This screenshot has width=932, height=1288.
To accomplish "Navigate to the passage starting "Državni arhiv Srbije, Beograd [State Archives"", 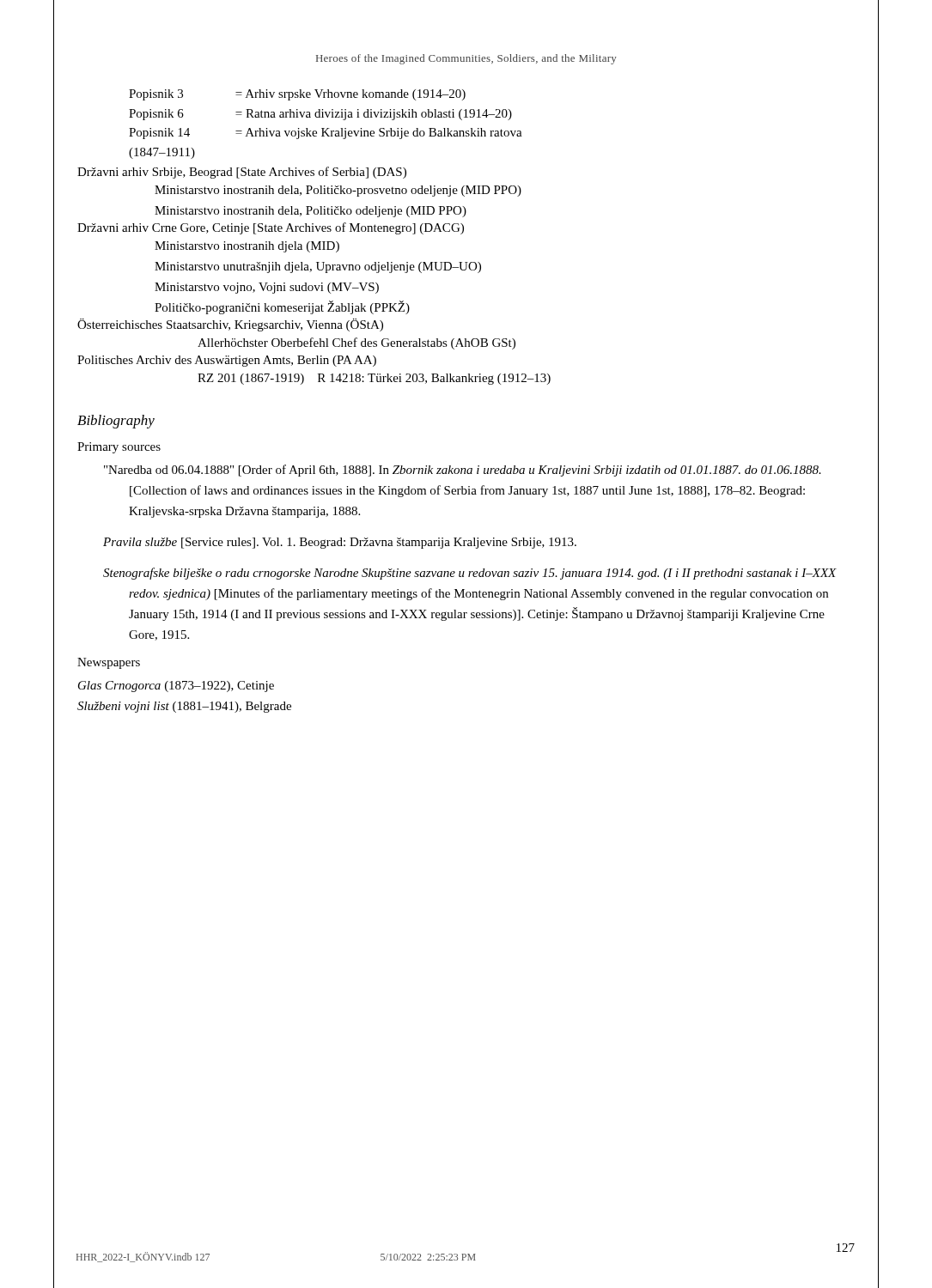I will (242, 172).
